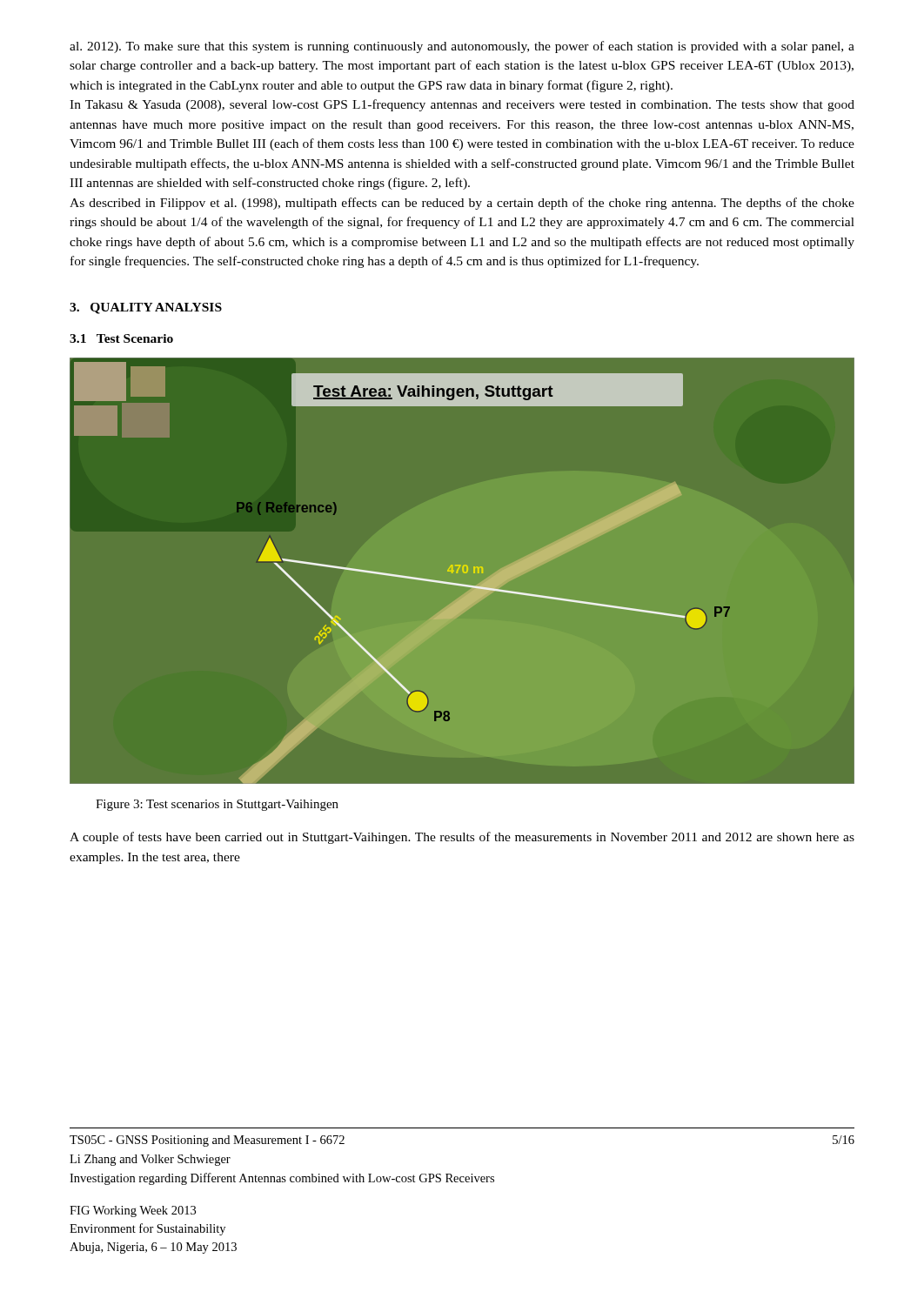Locate the element starting "3. QUALITY ANALYSIS"
Image resolution: width=924 pixels, height=1305 pixels.
[x=146, y=306]
